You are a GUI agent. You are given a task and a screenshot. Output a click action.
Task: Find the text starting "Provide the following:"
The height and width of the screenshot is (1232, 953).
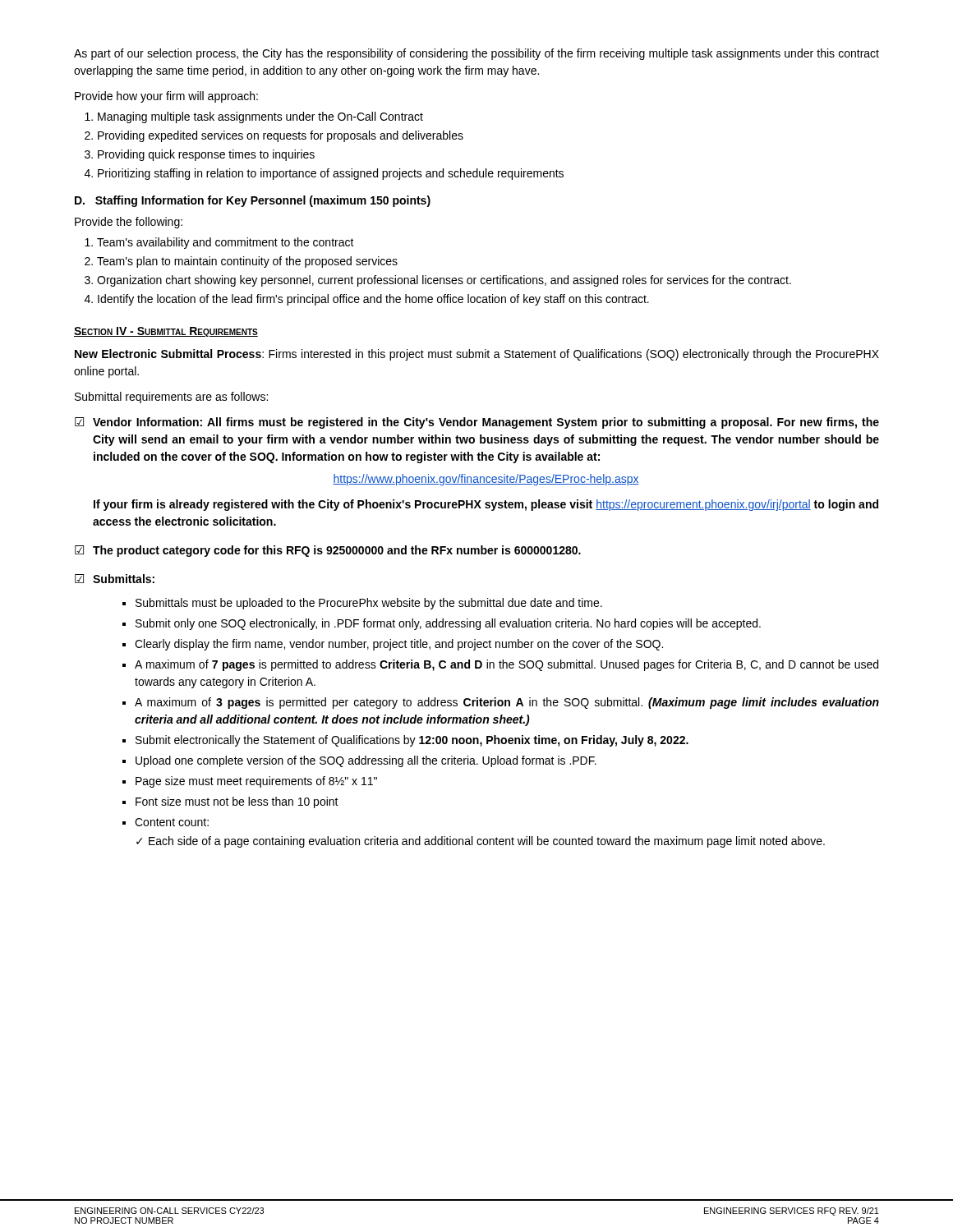coord(129,222)
